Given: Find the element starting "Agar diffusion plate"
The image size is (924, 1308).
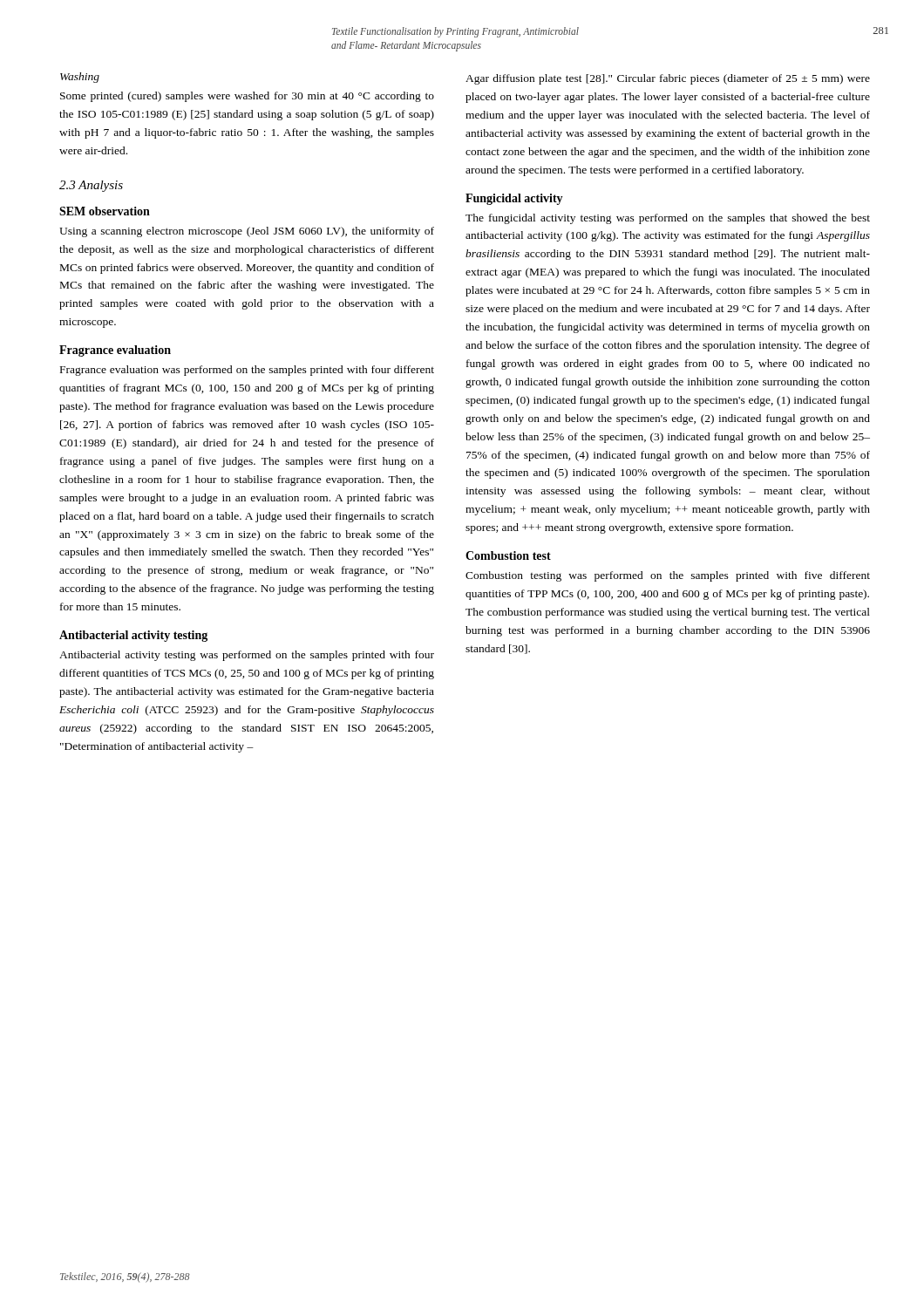Looking at the screenshot, I should [668, 124].
